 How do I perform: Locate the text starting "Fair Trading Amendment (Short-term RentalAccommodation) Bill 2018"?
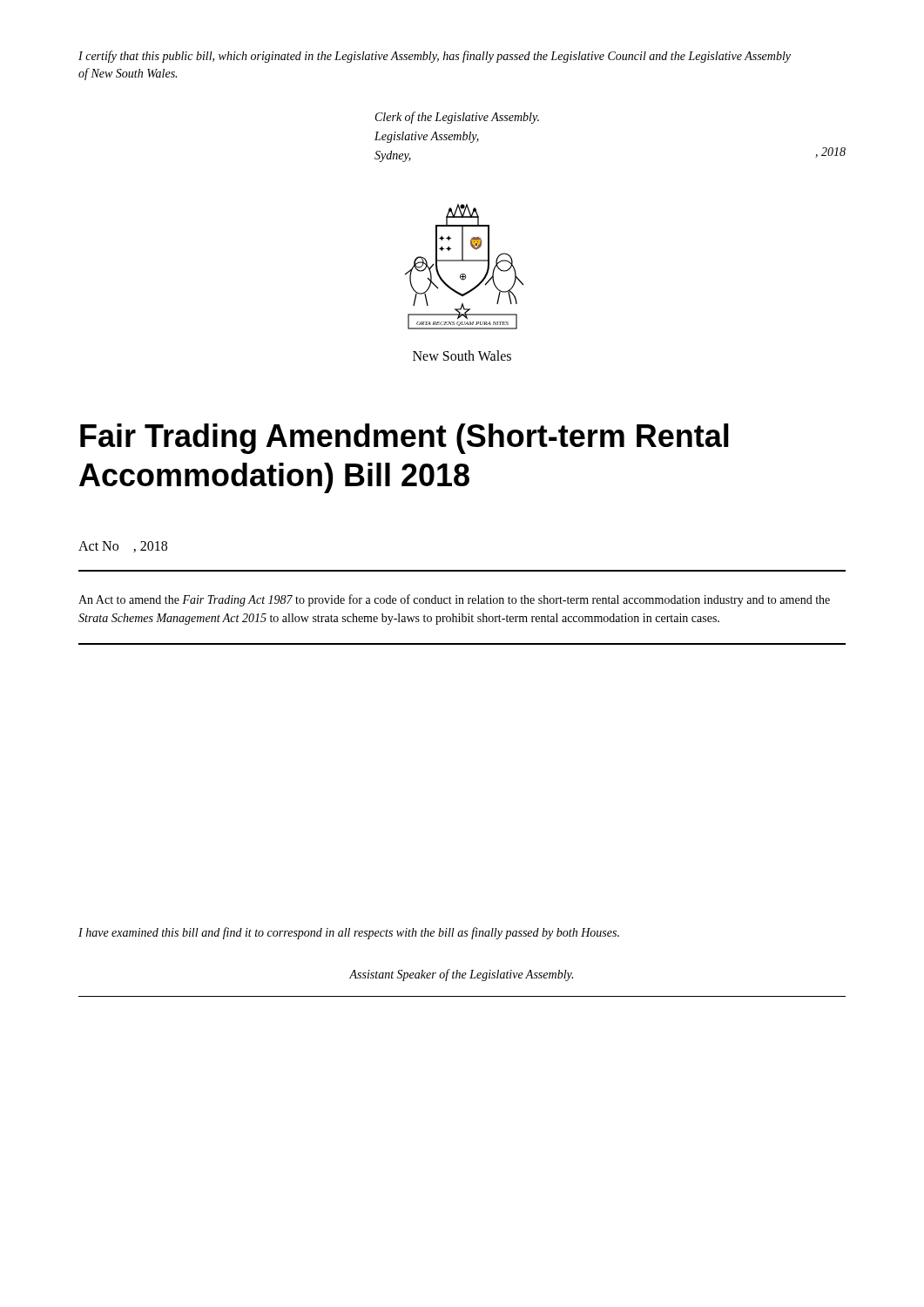(x=404, y=455)
